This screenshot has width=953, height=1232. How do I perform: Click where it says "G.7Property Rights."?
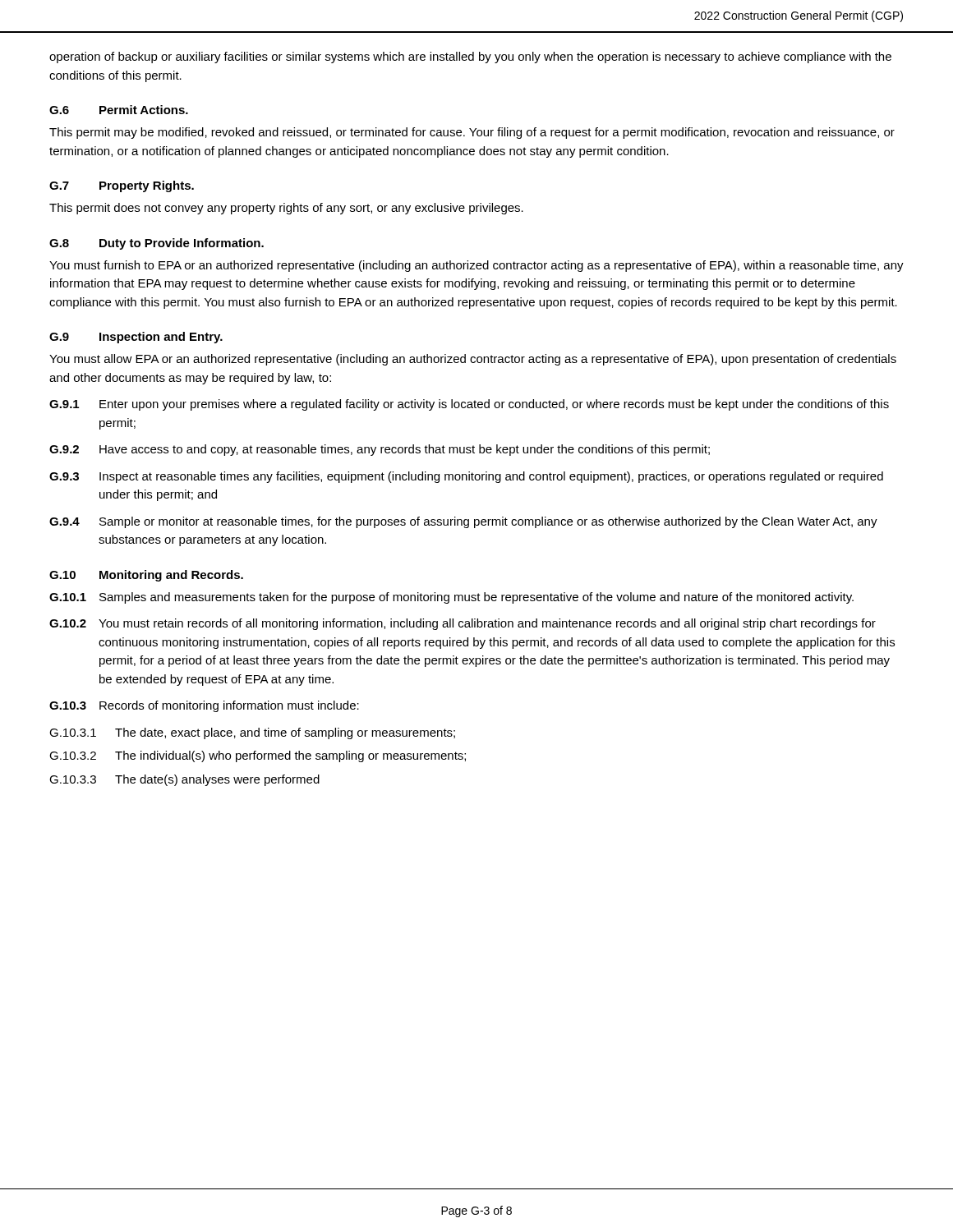pyautogui.click(x=122, y=185)
